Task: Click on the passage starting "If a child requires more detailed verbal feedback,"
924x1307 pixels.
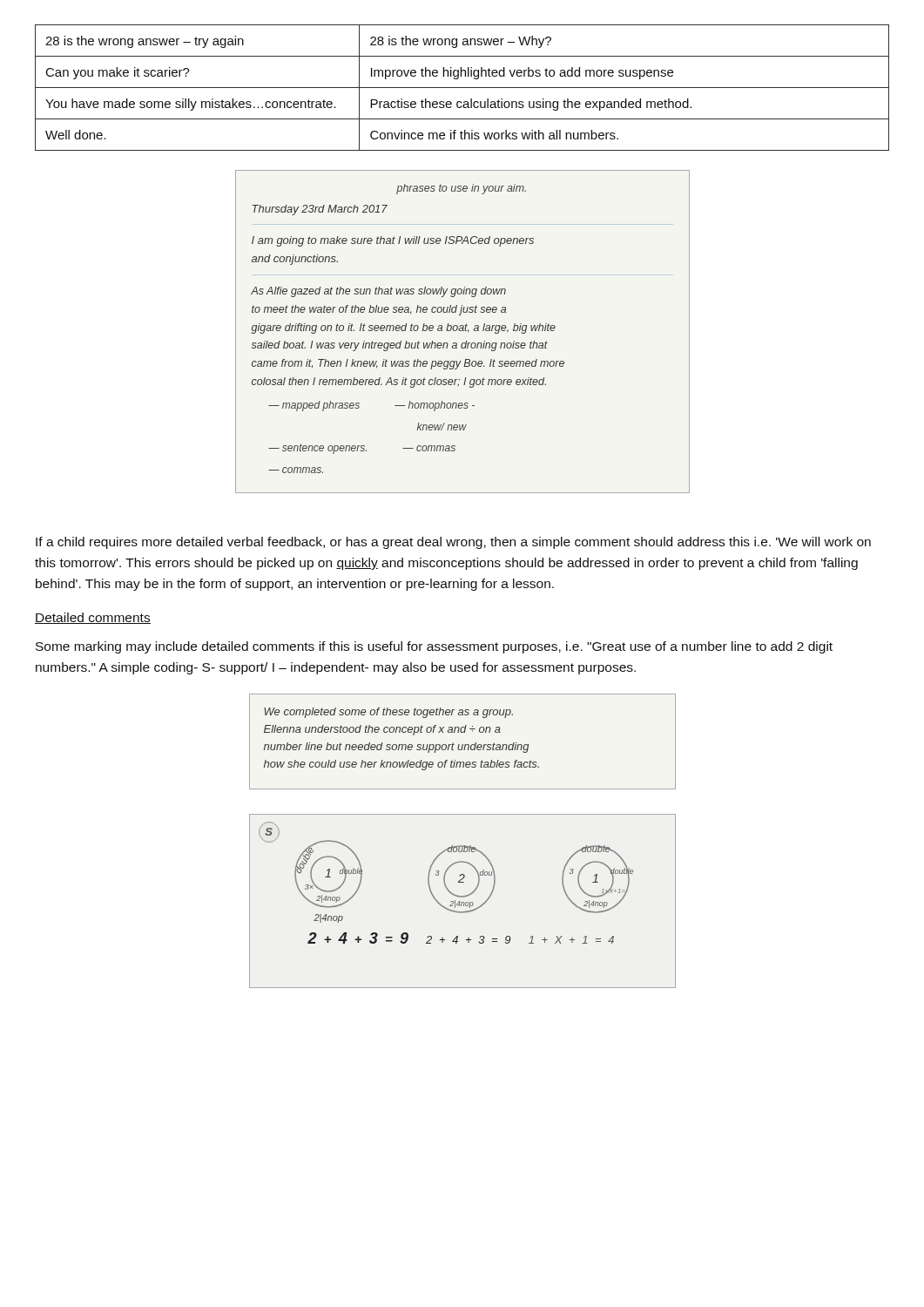Action: [x=453, y=562]
